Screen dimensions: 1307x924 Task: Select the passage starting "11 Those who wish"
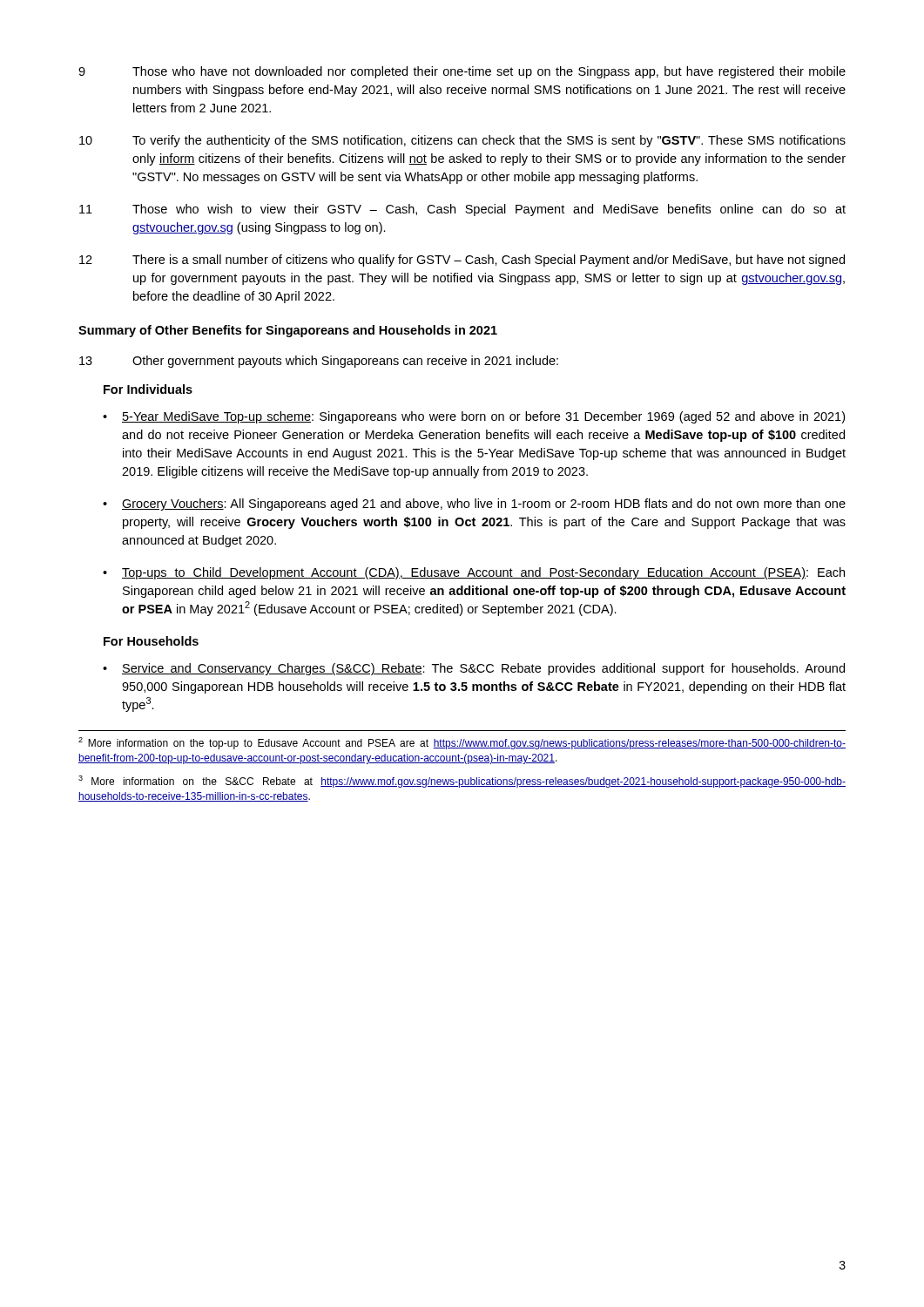point(462,219)
